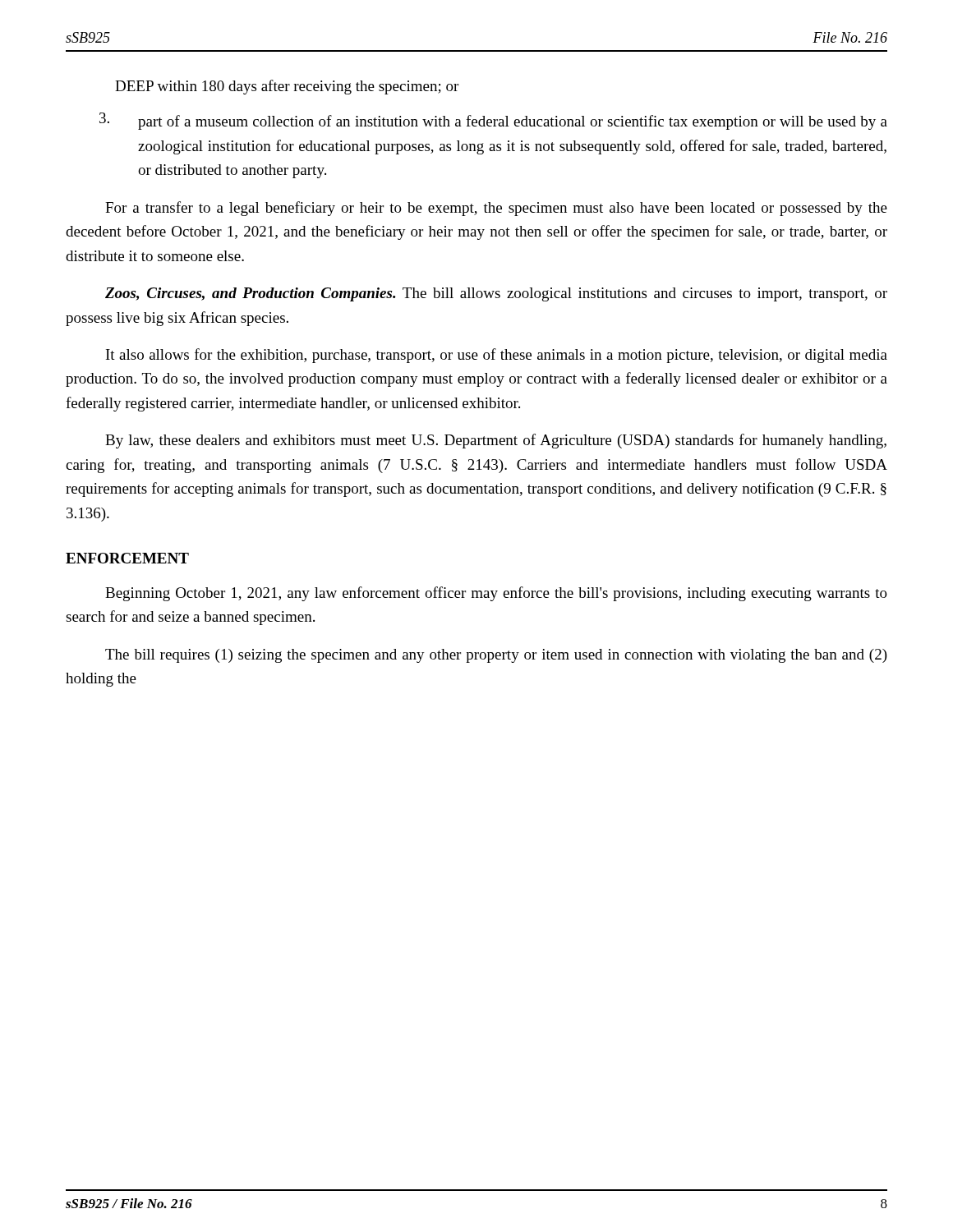Click the section header
The width and height of the screenshot is (953, 1232).
coord(127,558)
